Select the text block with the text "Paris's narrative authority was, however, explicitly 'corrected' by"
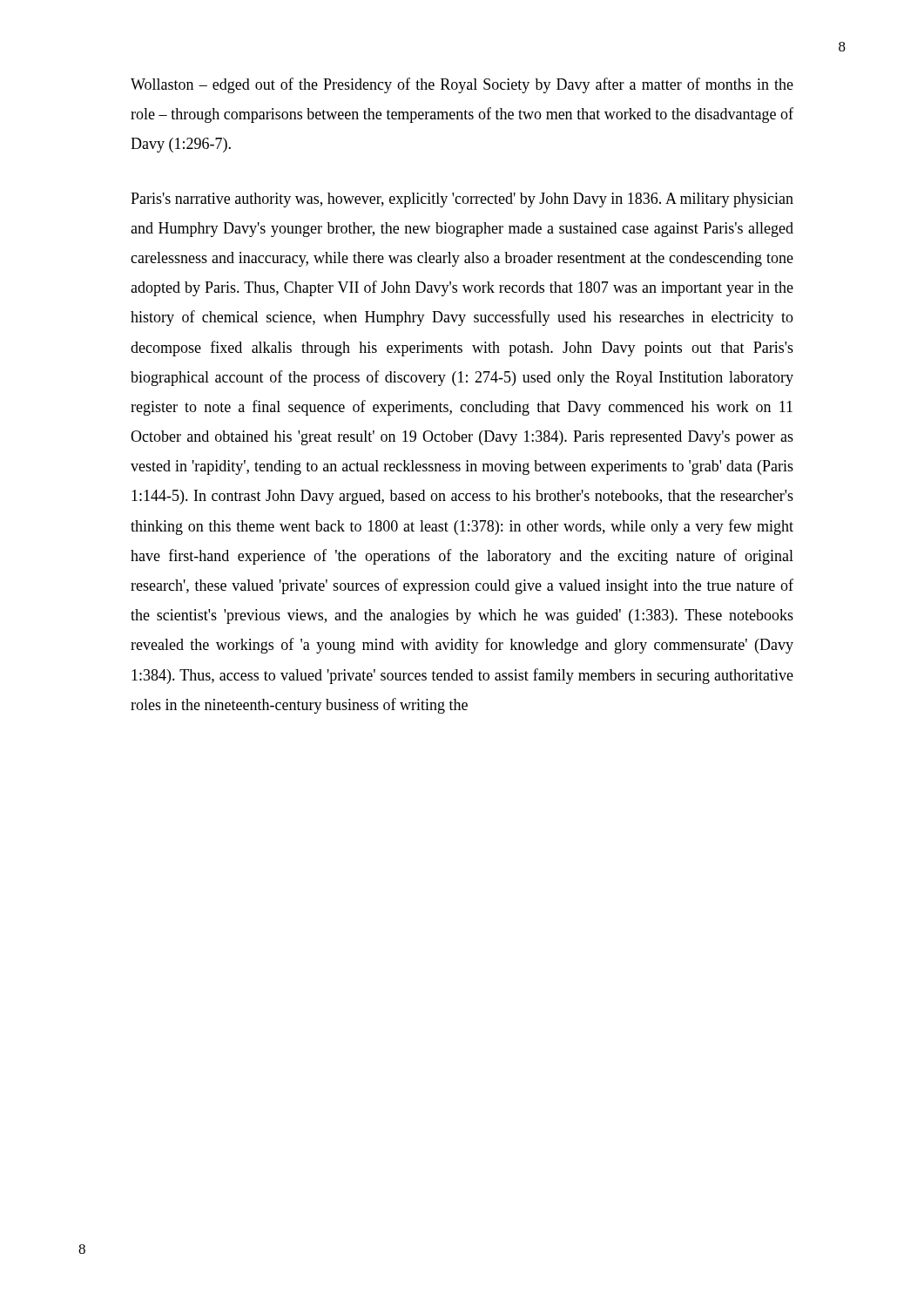 [x=462, y=451]
